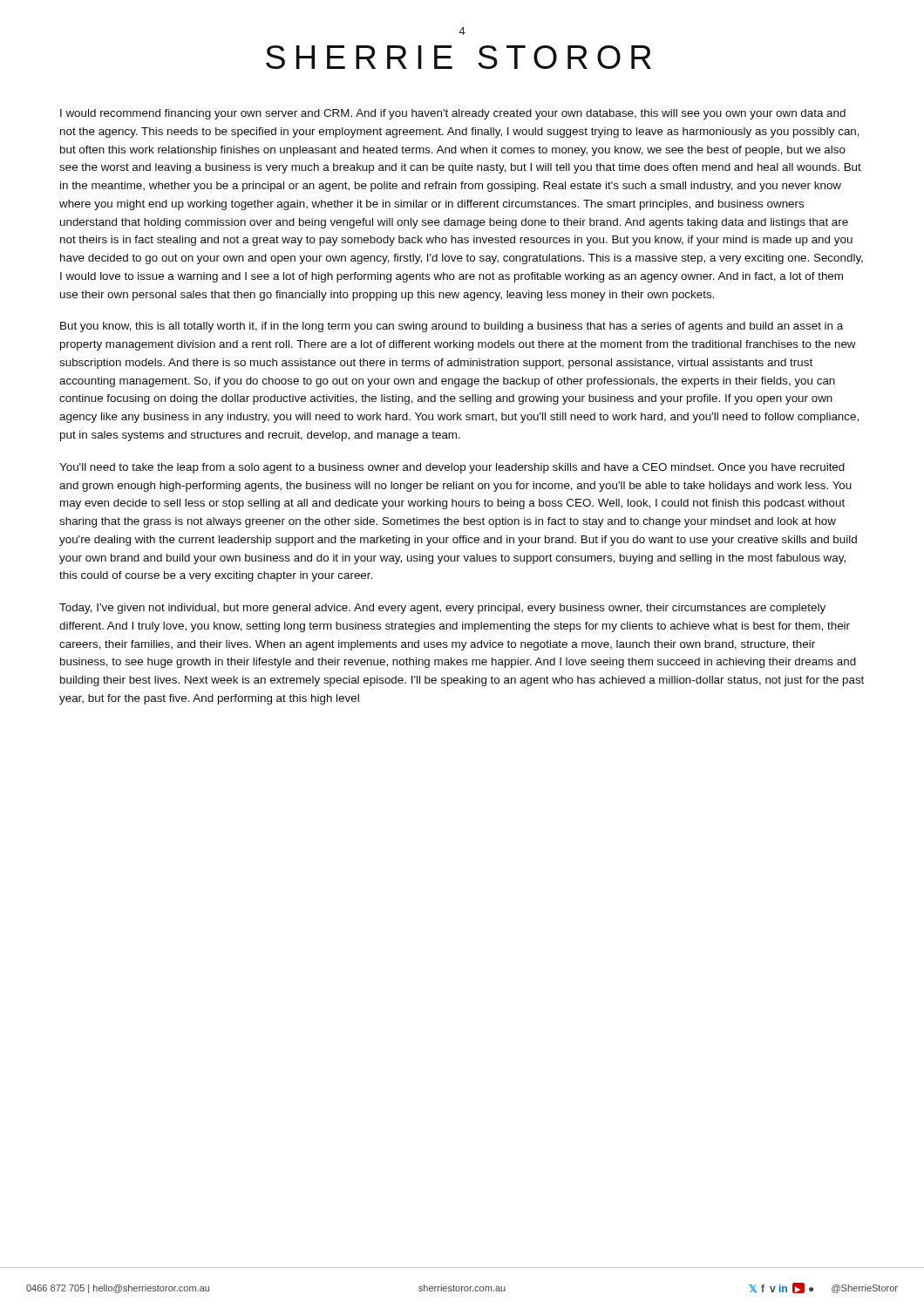Where is the passage that starts "But you know,"?
Image resolution: width=924 pixels, height=1308 pixels.
[459, 380]
